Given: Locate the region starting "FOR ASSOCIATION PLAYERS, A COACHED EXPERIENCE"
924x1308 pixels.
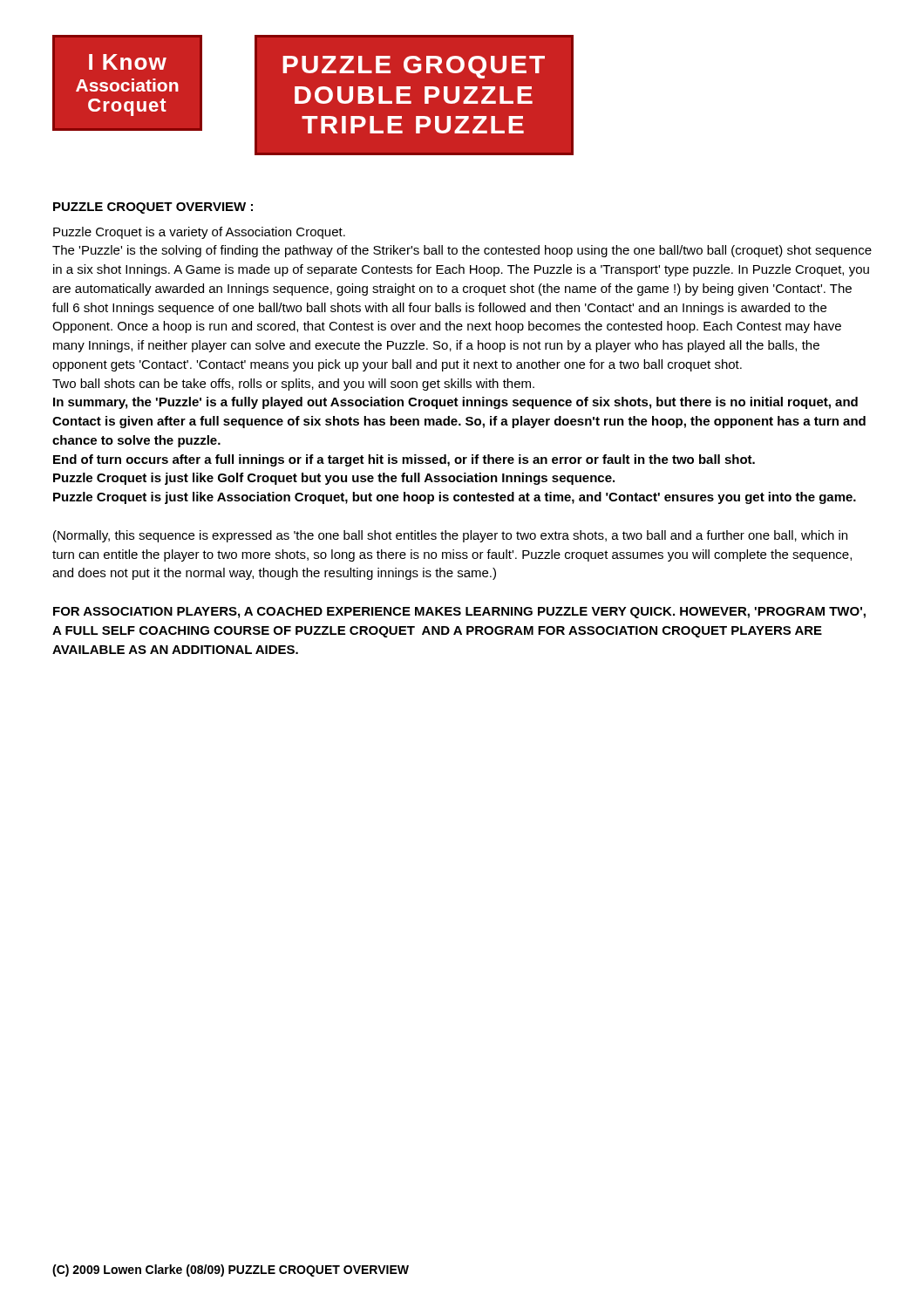Looking at the screenshot, I should (x=462, y=630).
